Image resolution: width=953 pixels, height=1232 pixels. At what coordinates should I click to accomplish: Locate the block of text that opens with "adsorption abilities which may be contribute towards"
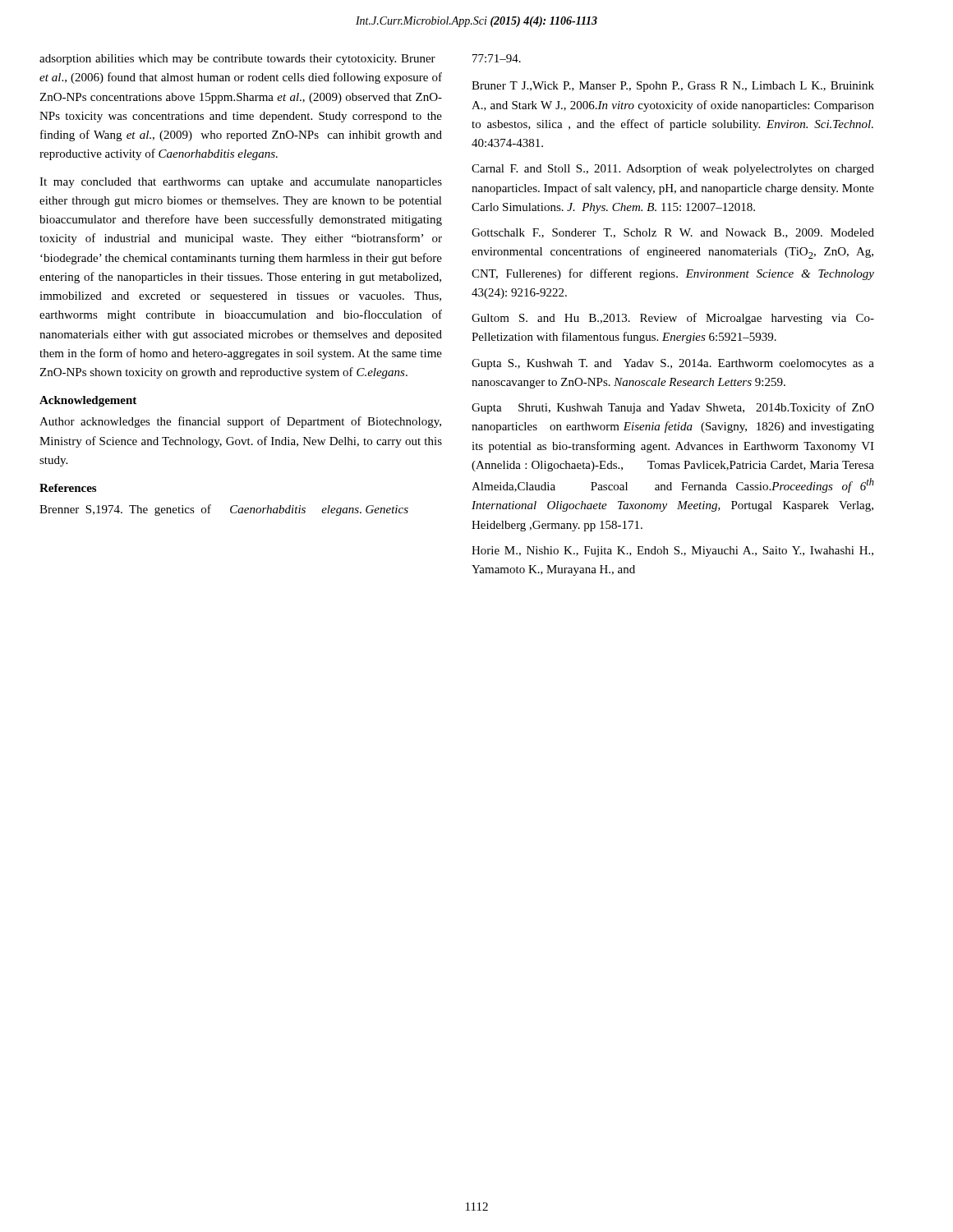pos(241,107)
